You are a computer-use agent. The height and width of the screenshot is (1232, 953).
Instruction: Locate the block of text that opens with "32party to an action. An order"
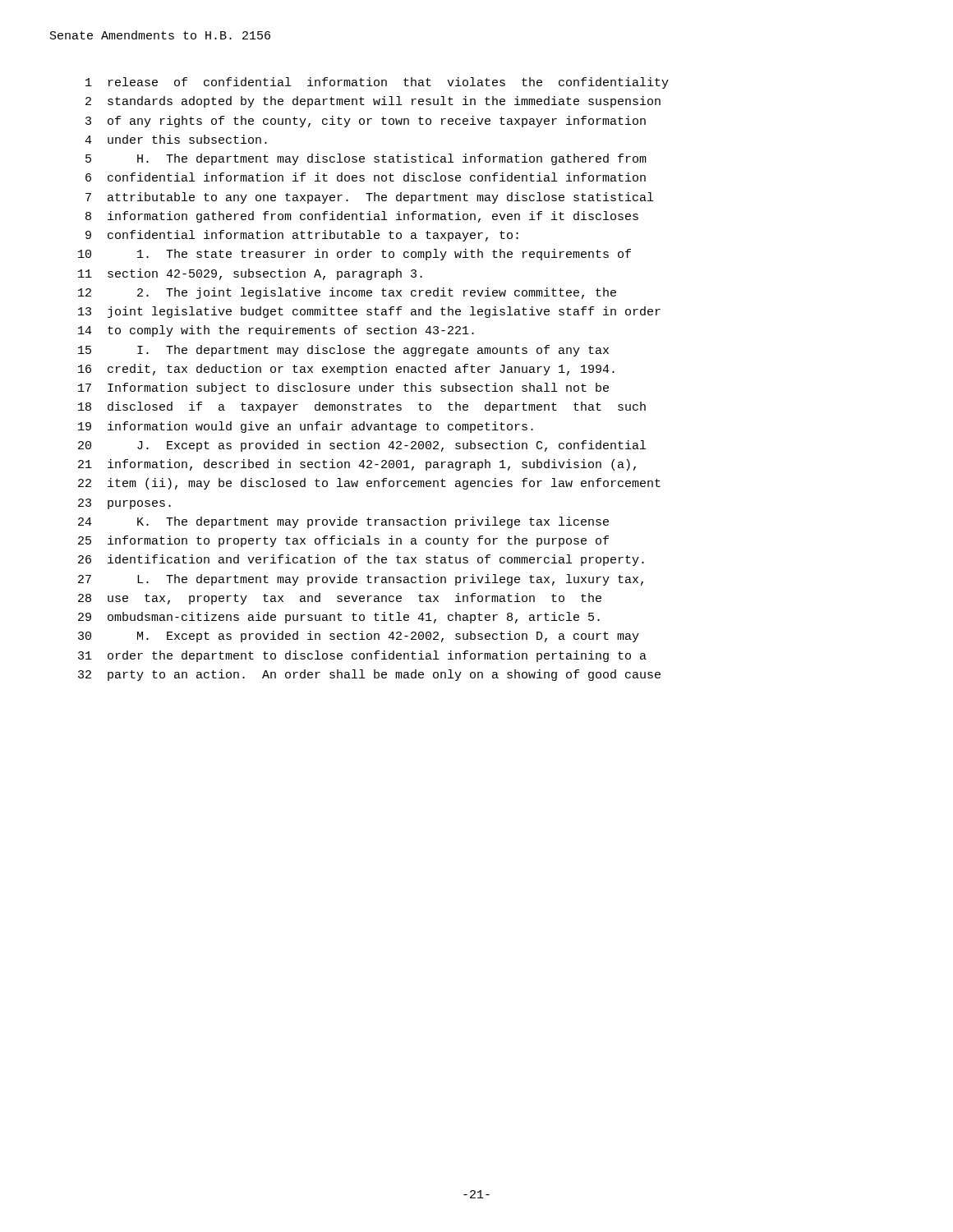pos(355,675)
